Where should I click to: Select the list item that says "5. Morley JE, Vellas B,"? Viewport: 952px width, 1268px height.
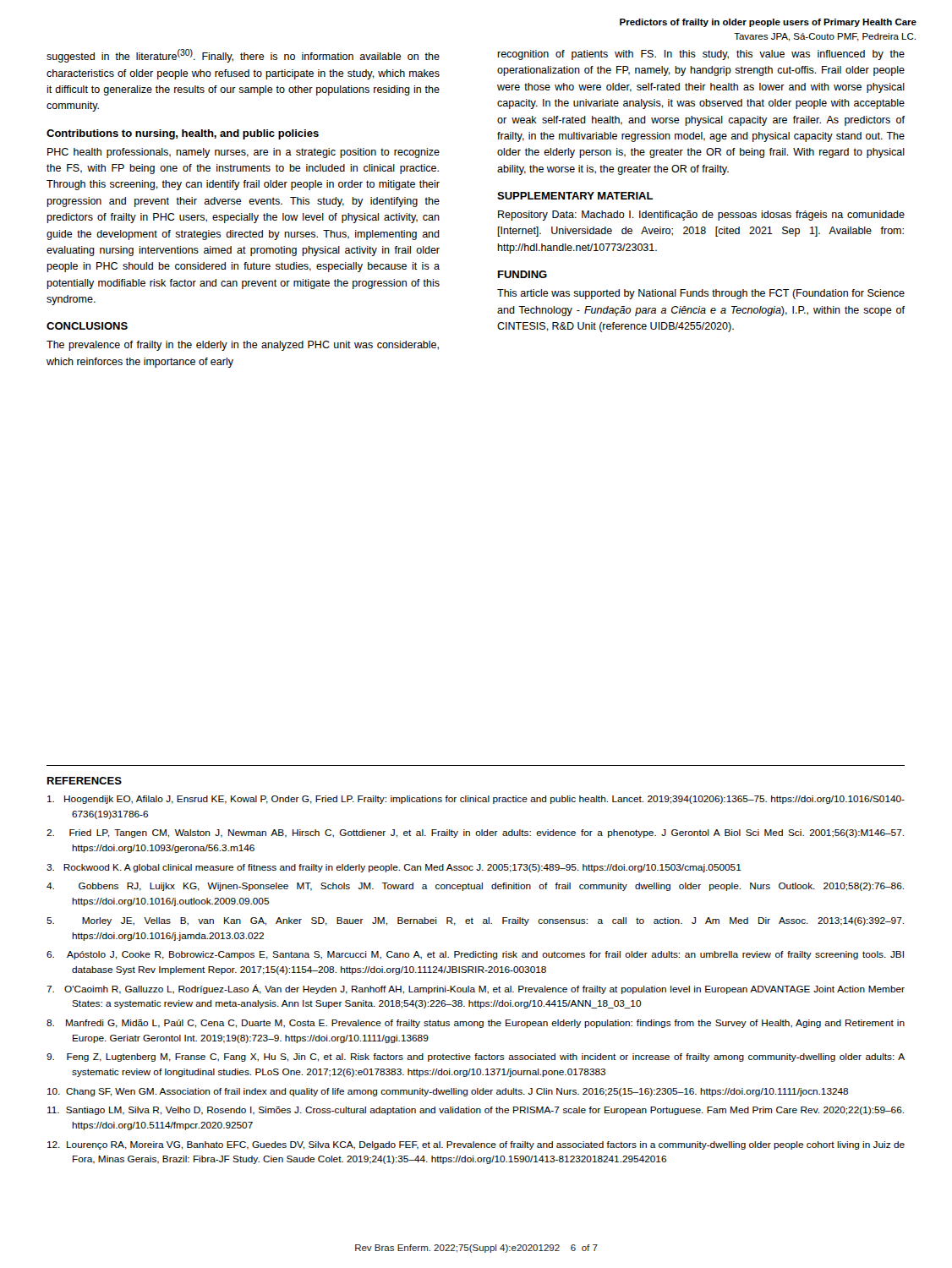coord(476,928)
